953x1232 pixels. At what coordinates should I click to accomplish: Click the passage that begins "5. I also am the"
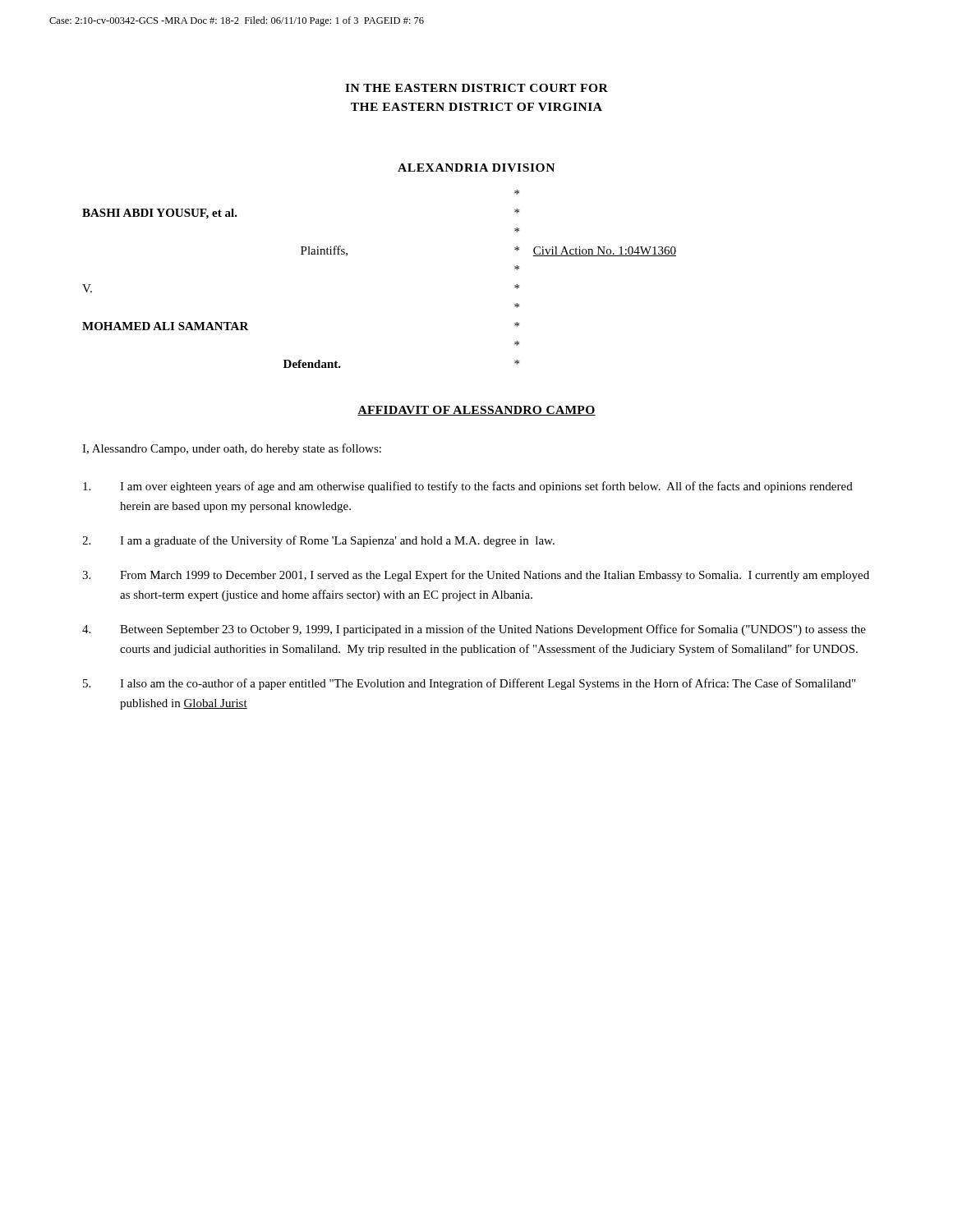476,693
